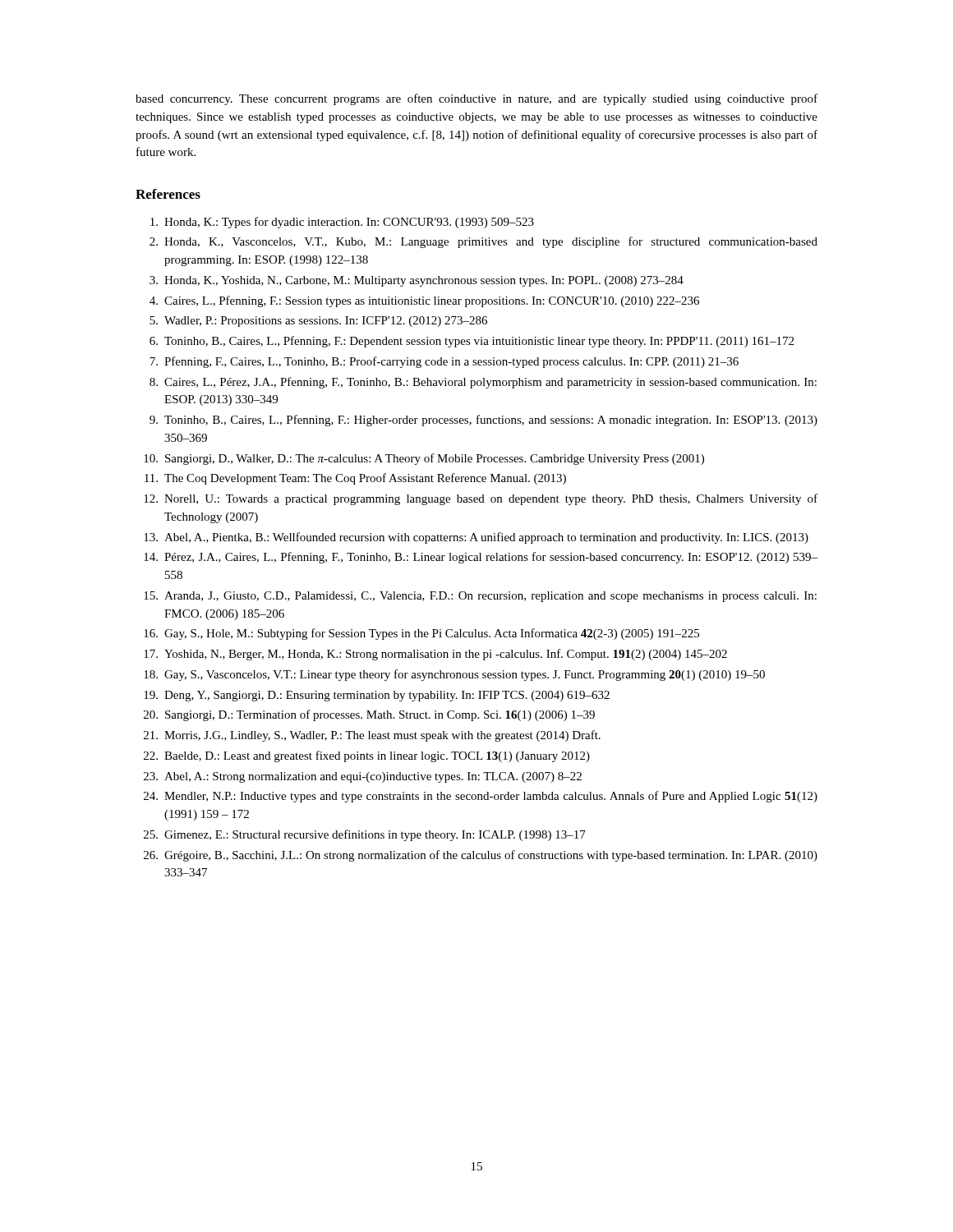
Task: Locate the block of text that opens with "26. Grégoire, B., Sacchini, J.L.: On strong"
Action: (x=476, y=864)
